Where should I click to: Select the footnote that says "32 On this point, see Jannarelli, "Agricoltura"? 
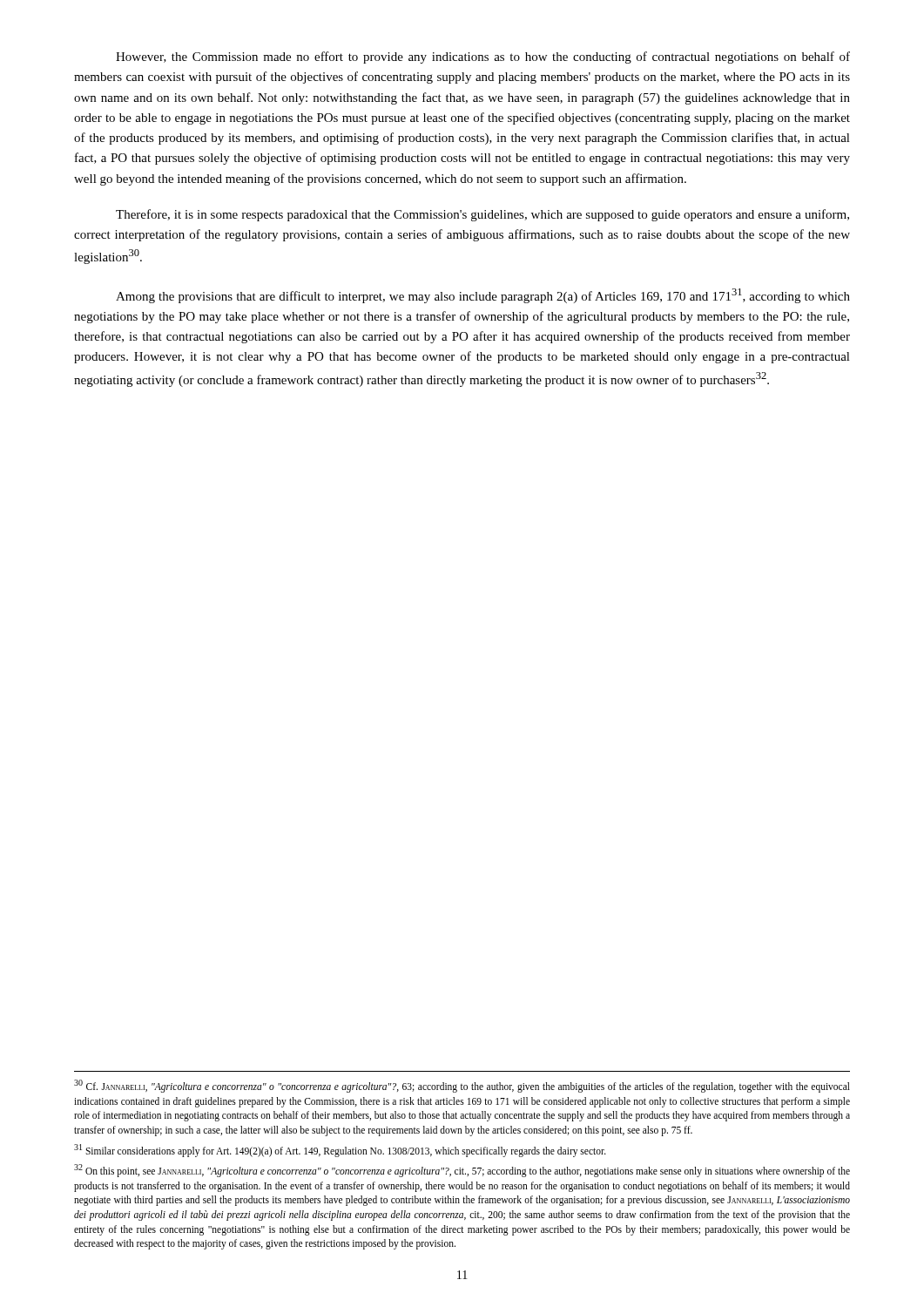[462, 1206]
